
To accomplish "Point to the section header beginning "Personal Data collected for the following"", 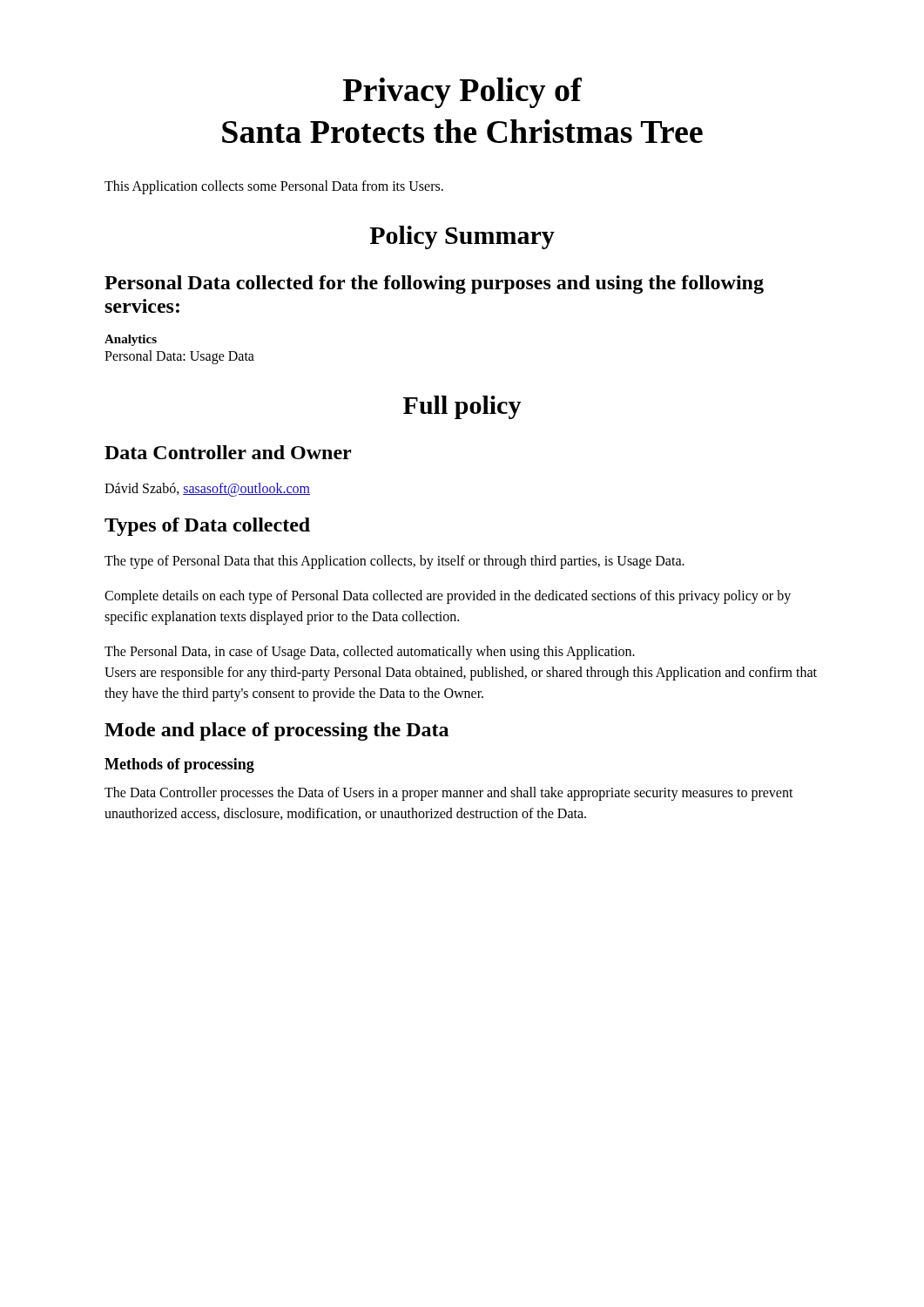I will point(462,294).
